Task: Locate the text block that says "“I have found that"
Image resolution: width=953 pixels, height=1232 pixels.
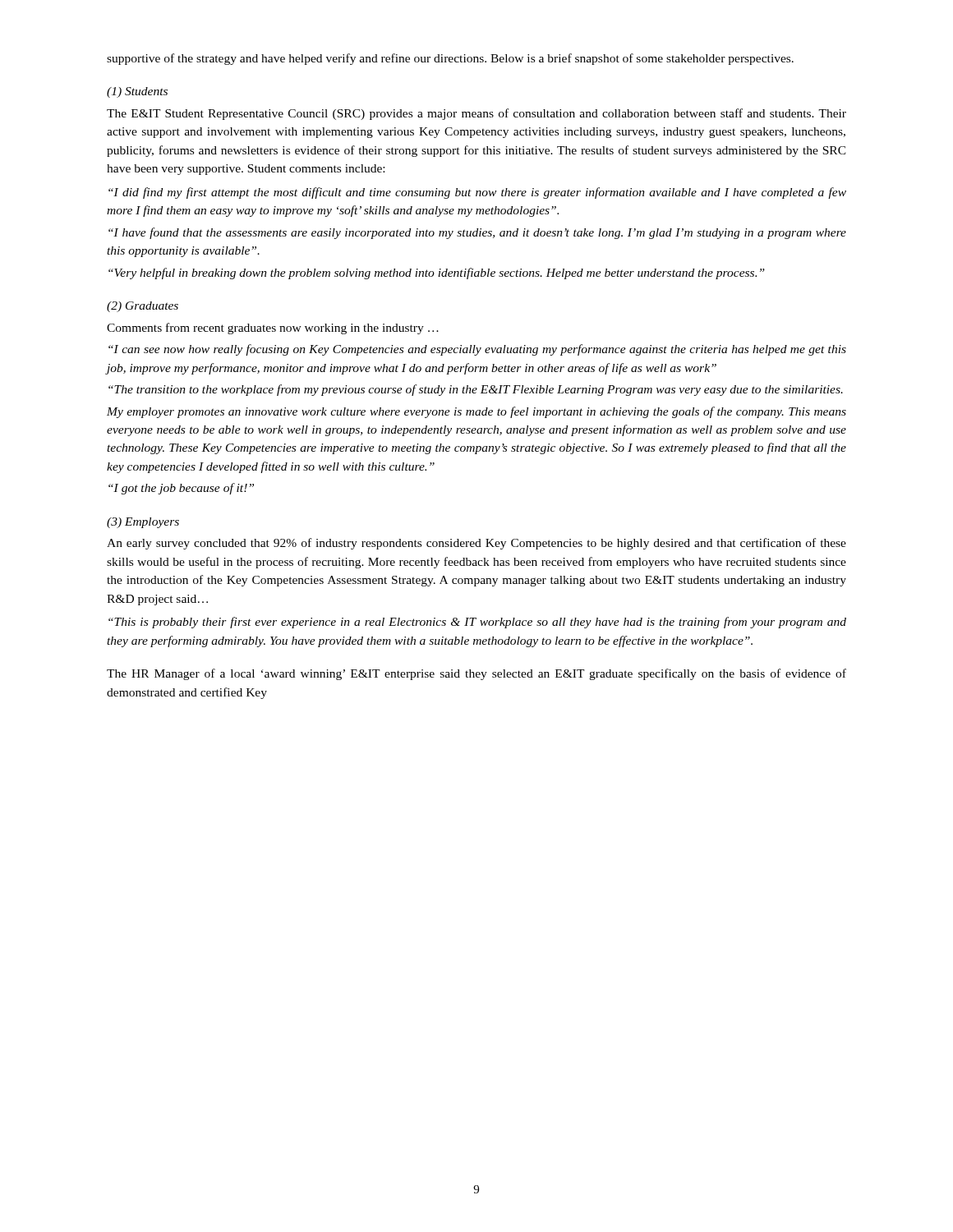Action: 476,241
